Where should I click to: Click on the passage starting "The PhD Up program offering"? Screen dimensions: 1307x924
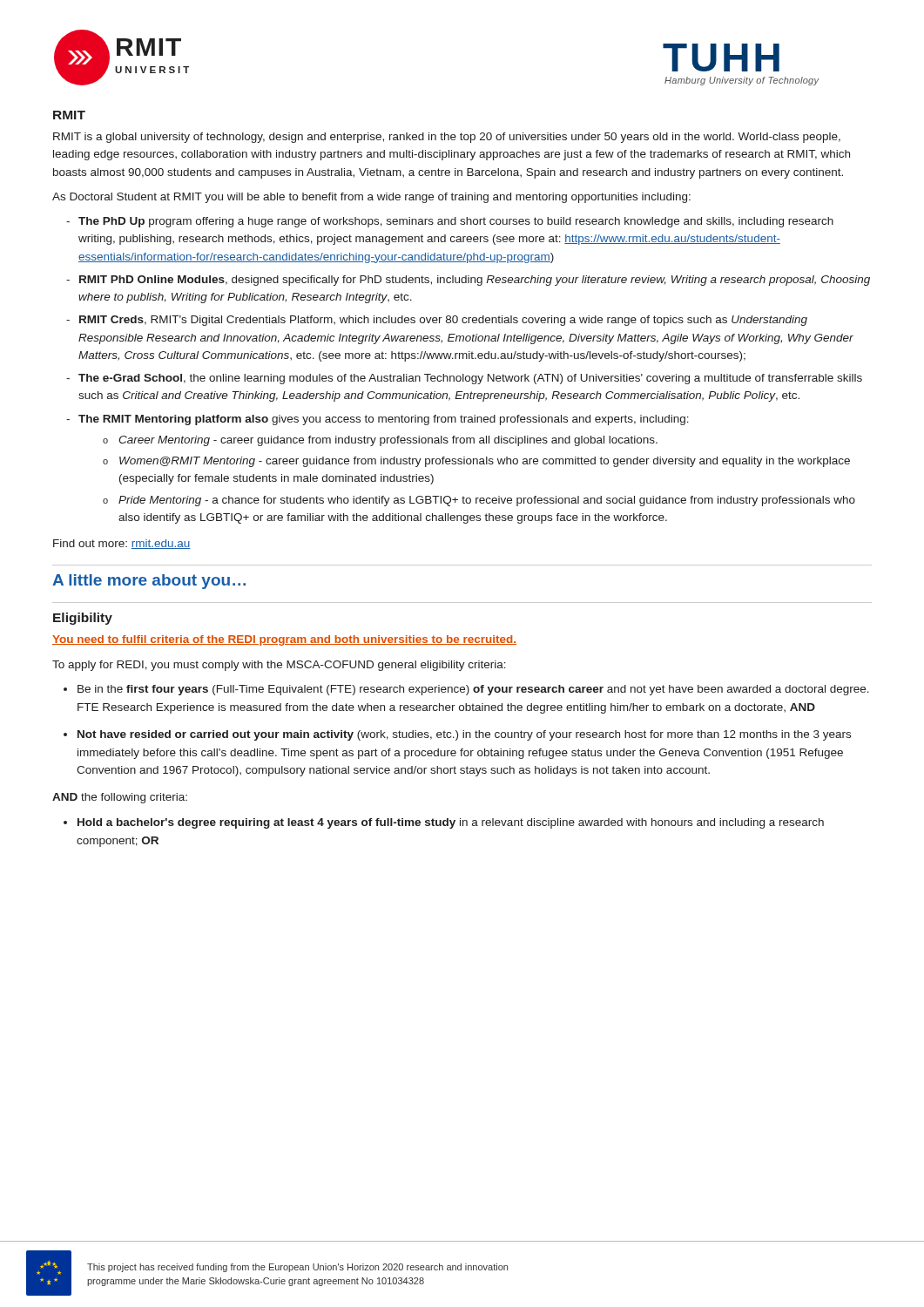click(456, 239)
